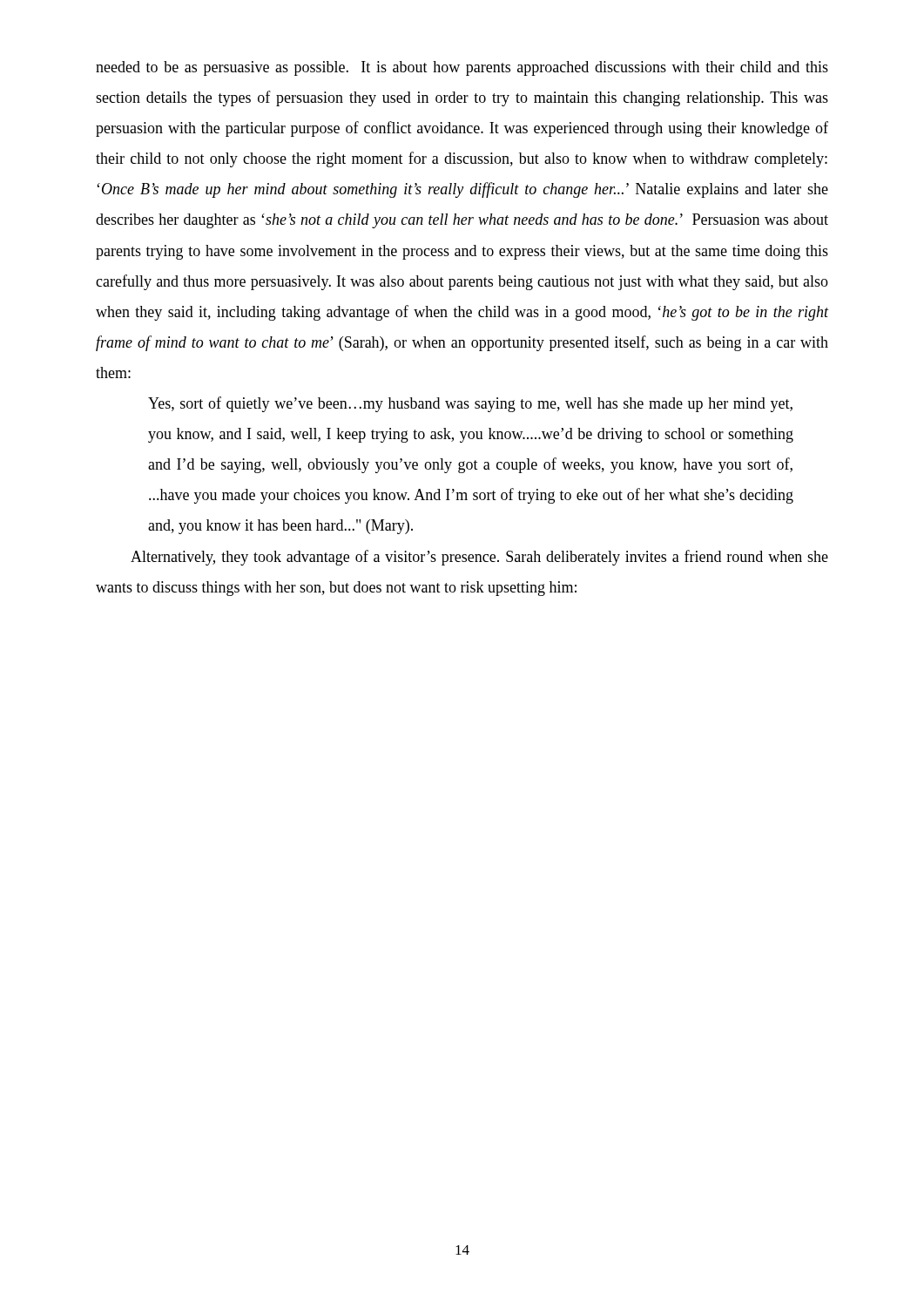This screenshot has height=1307, width=924.
Task: Select the region starting "Yes, sort of quietly we’ve"
Action: pos(471,465)
